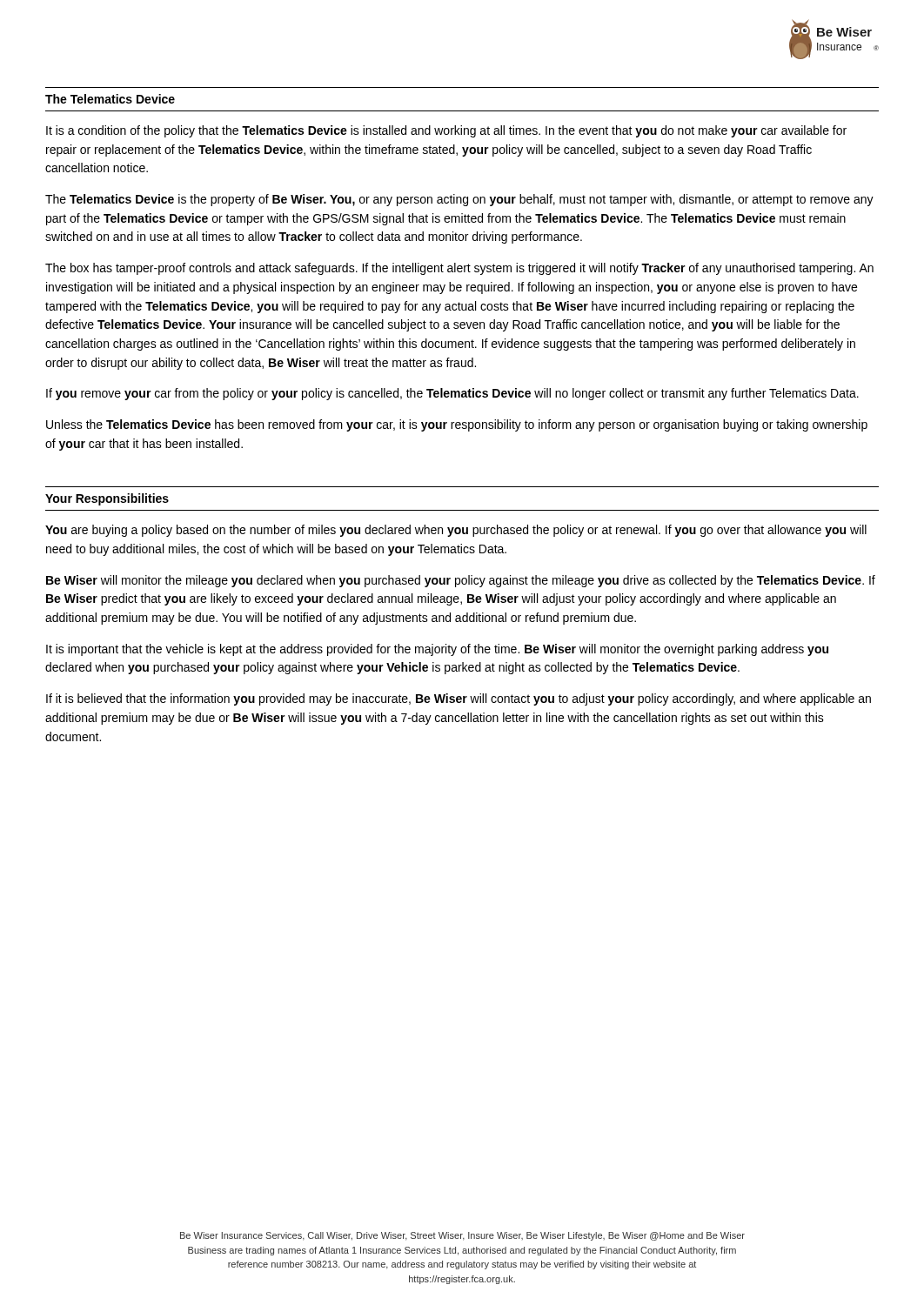
Task: Click on the text block that reads "The box has"
Action: click(x=460, y=315)
